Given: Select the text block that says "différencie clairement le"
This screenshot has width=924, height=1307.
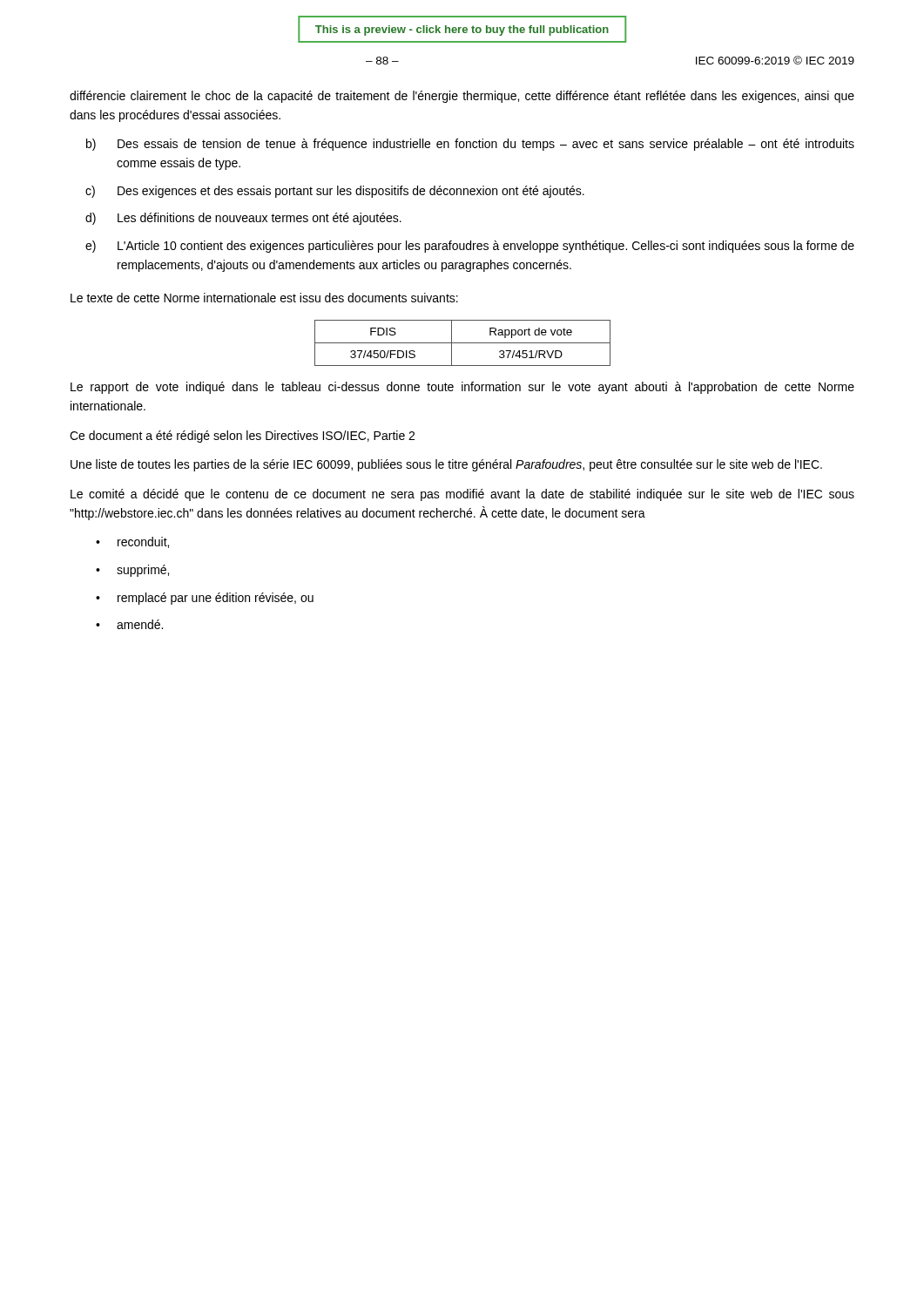Looking at the screenshot, I should point(462,105).
